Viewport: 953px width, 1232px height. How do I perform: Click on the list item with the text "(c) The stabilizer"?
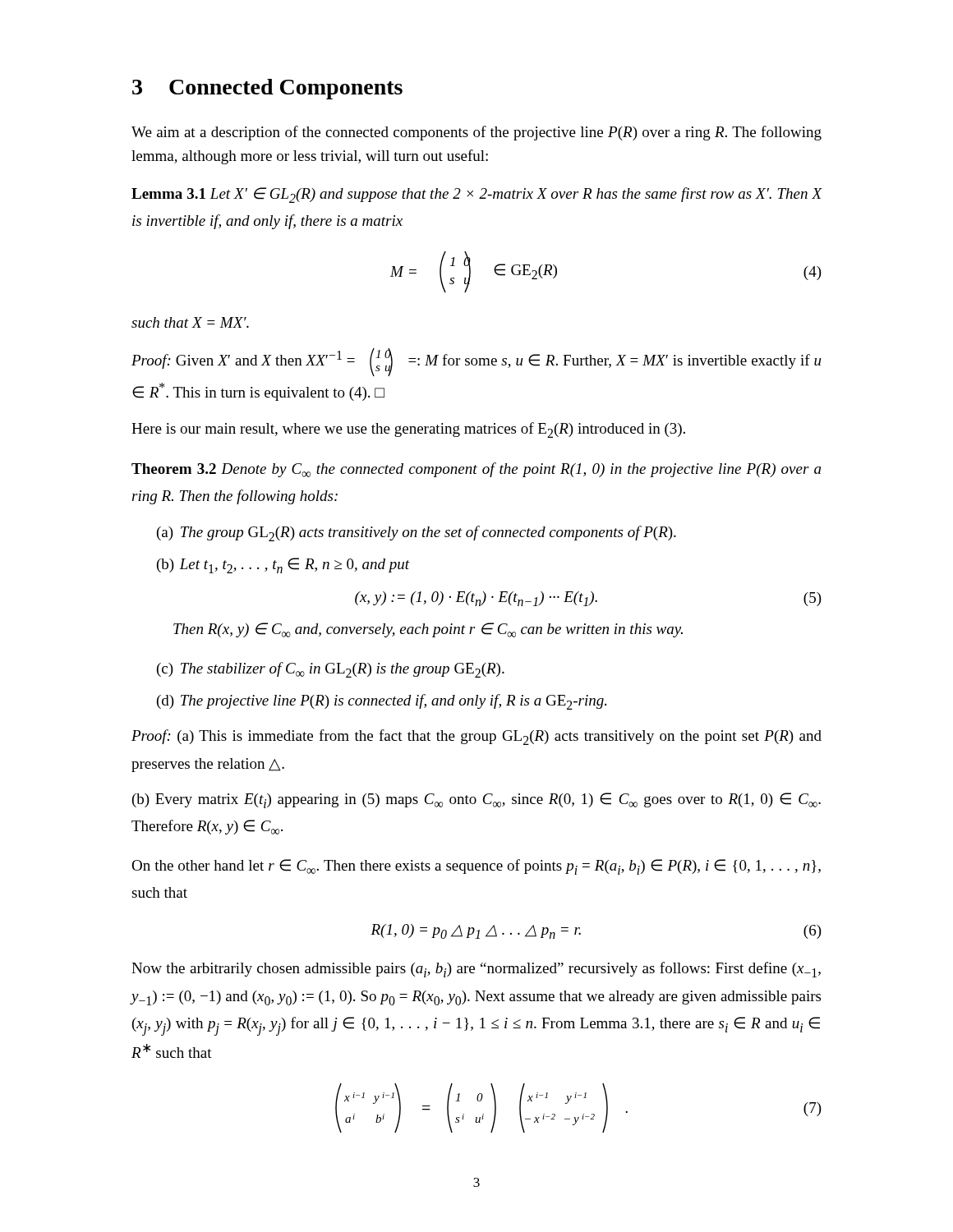(x=331, y=668)
